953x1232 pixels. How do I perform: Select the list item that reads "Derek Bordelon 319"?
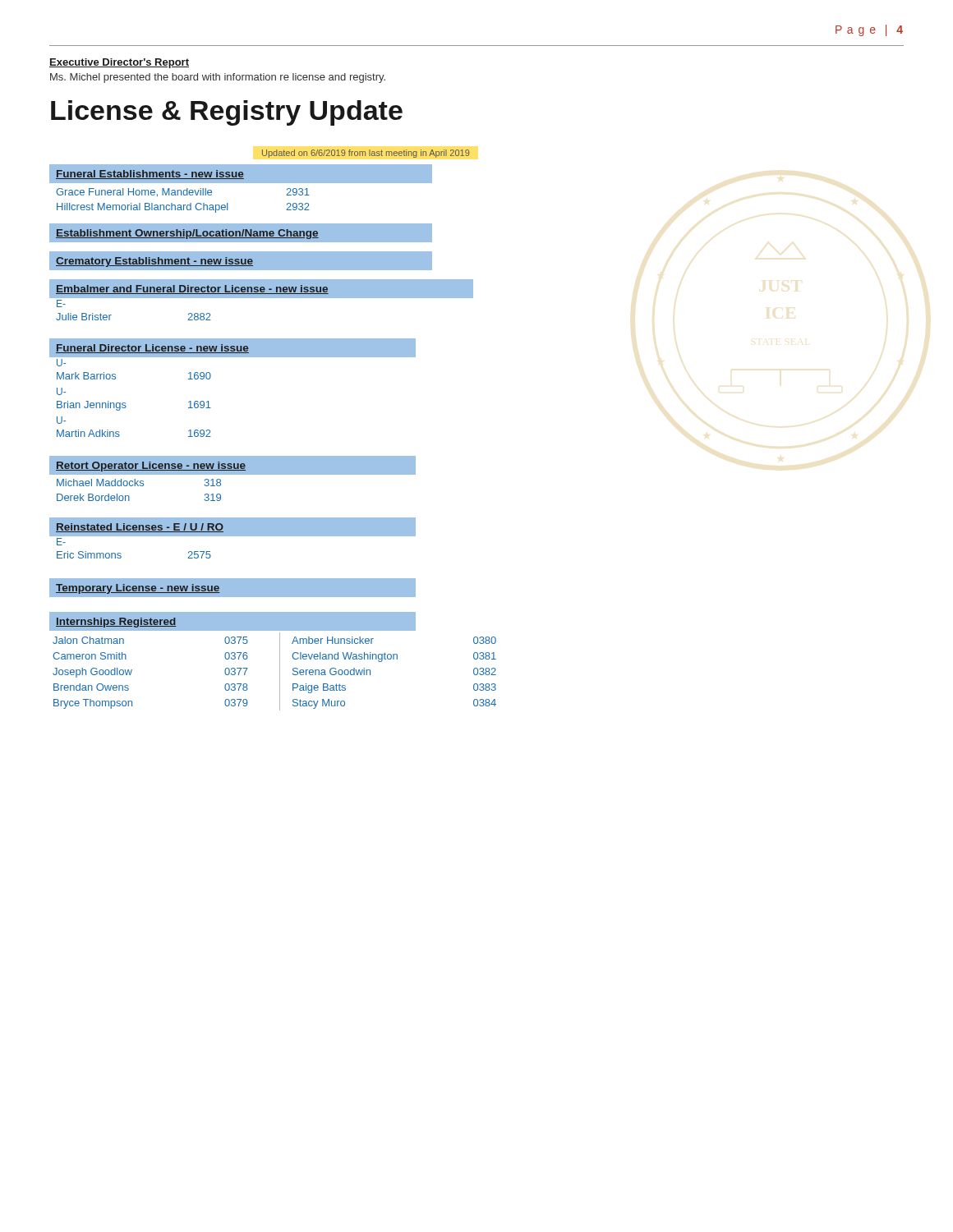pos(139,497)
